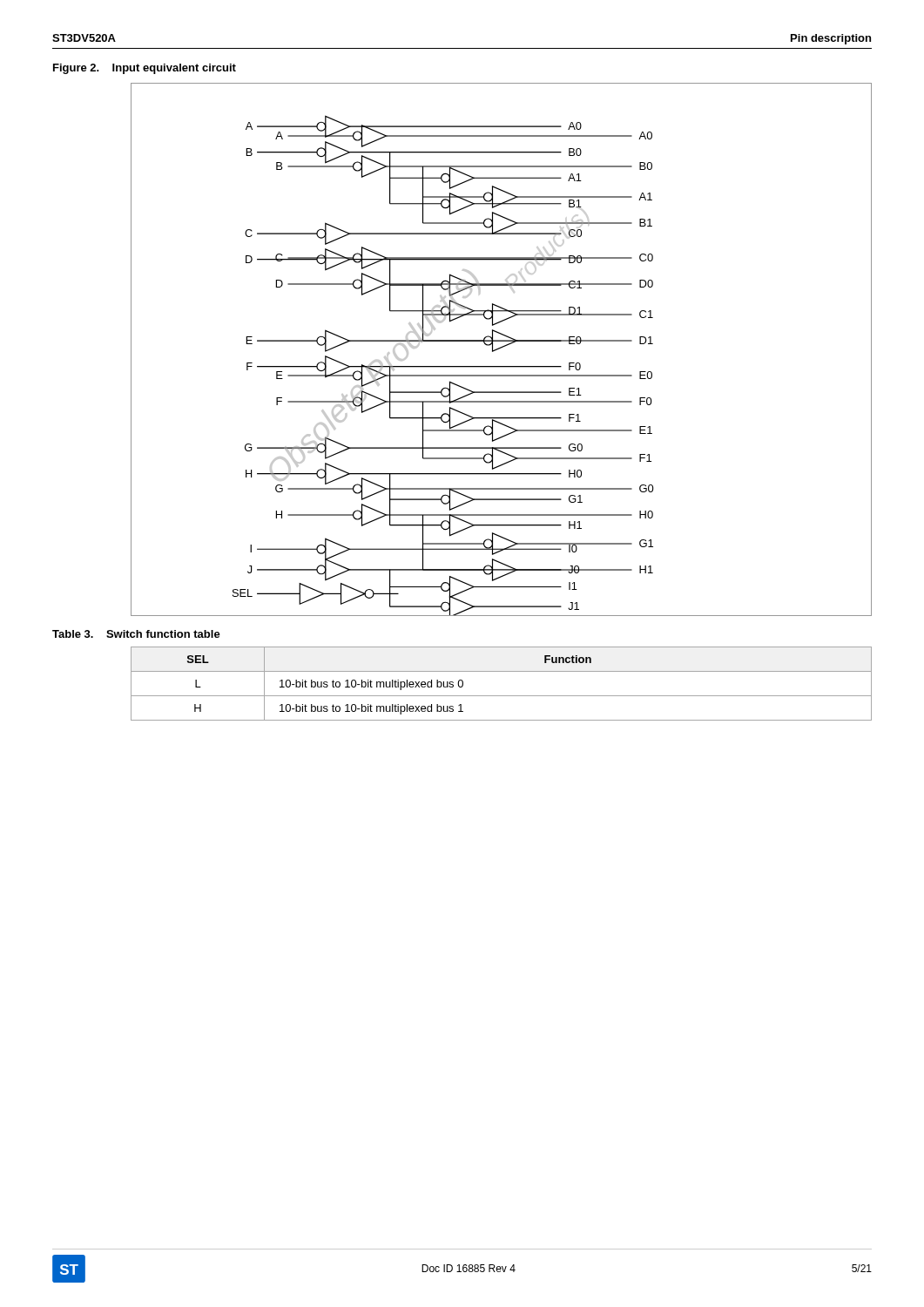
Task: Select the circuit diagram
Action: (x=501, y=349)
